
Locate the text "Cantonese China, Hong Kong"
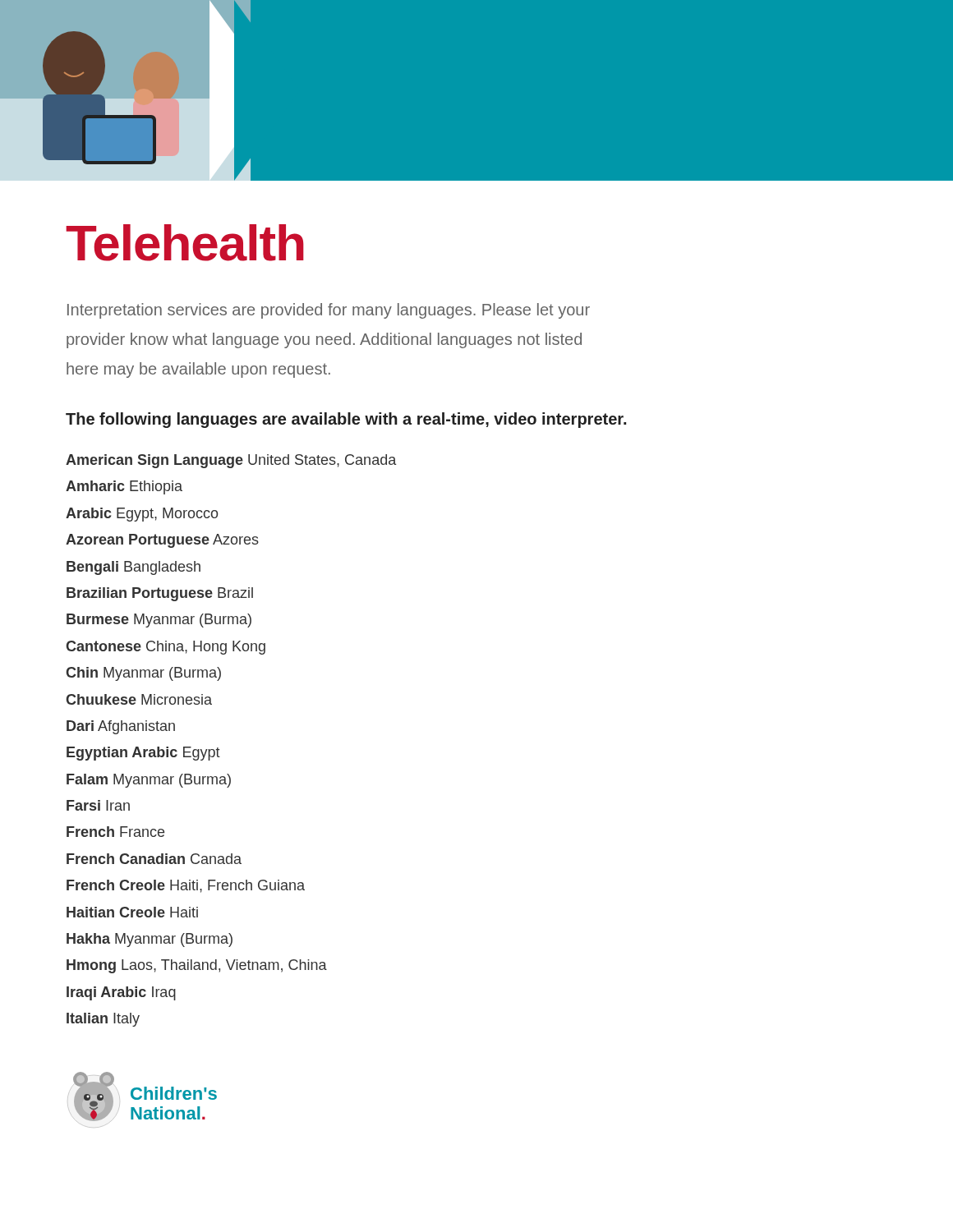coord(166,646)
